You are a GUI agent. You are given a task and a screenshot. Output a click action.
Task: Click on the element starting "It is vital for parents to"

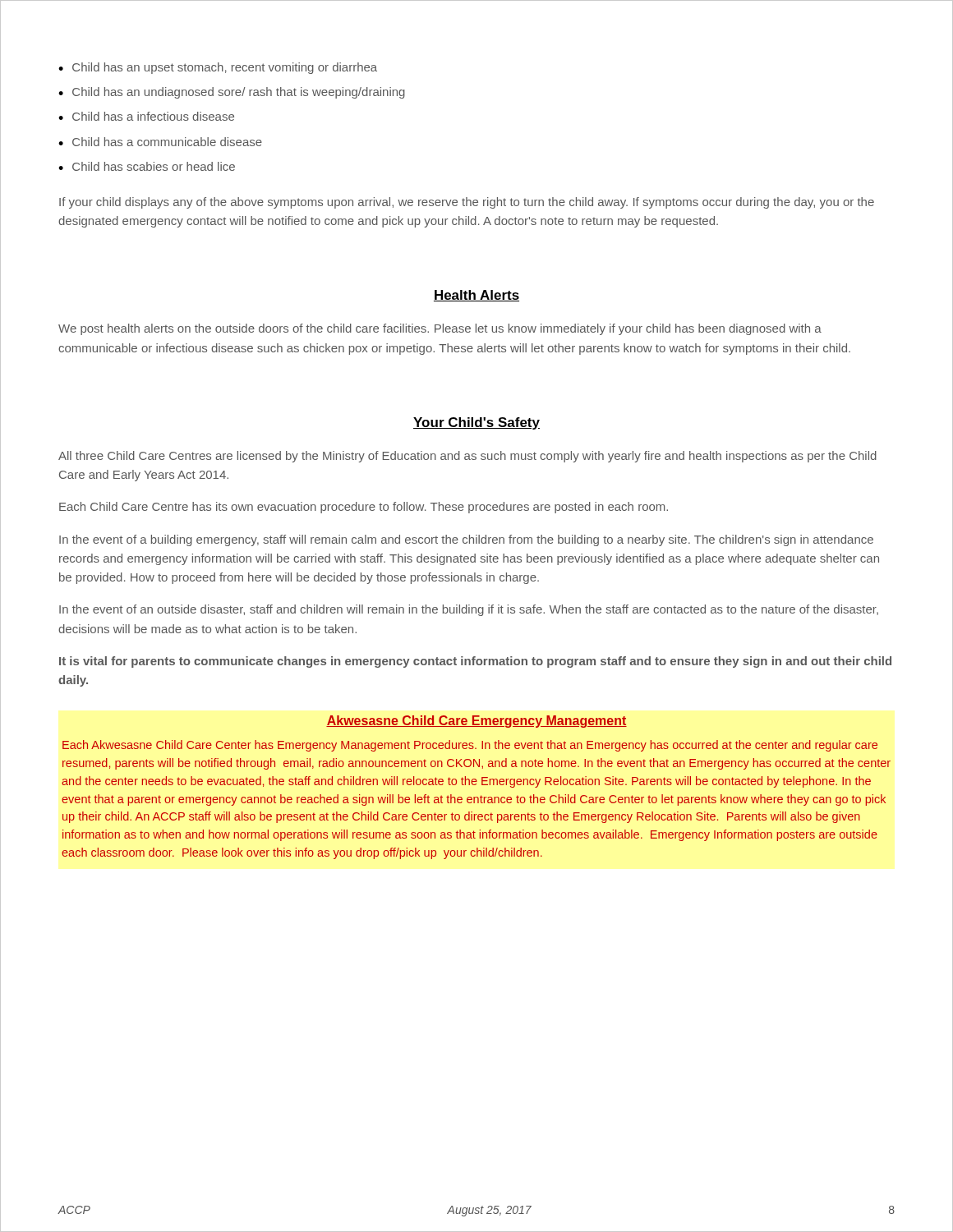[x=475, y=670]
